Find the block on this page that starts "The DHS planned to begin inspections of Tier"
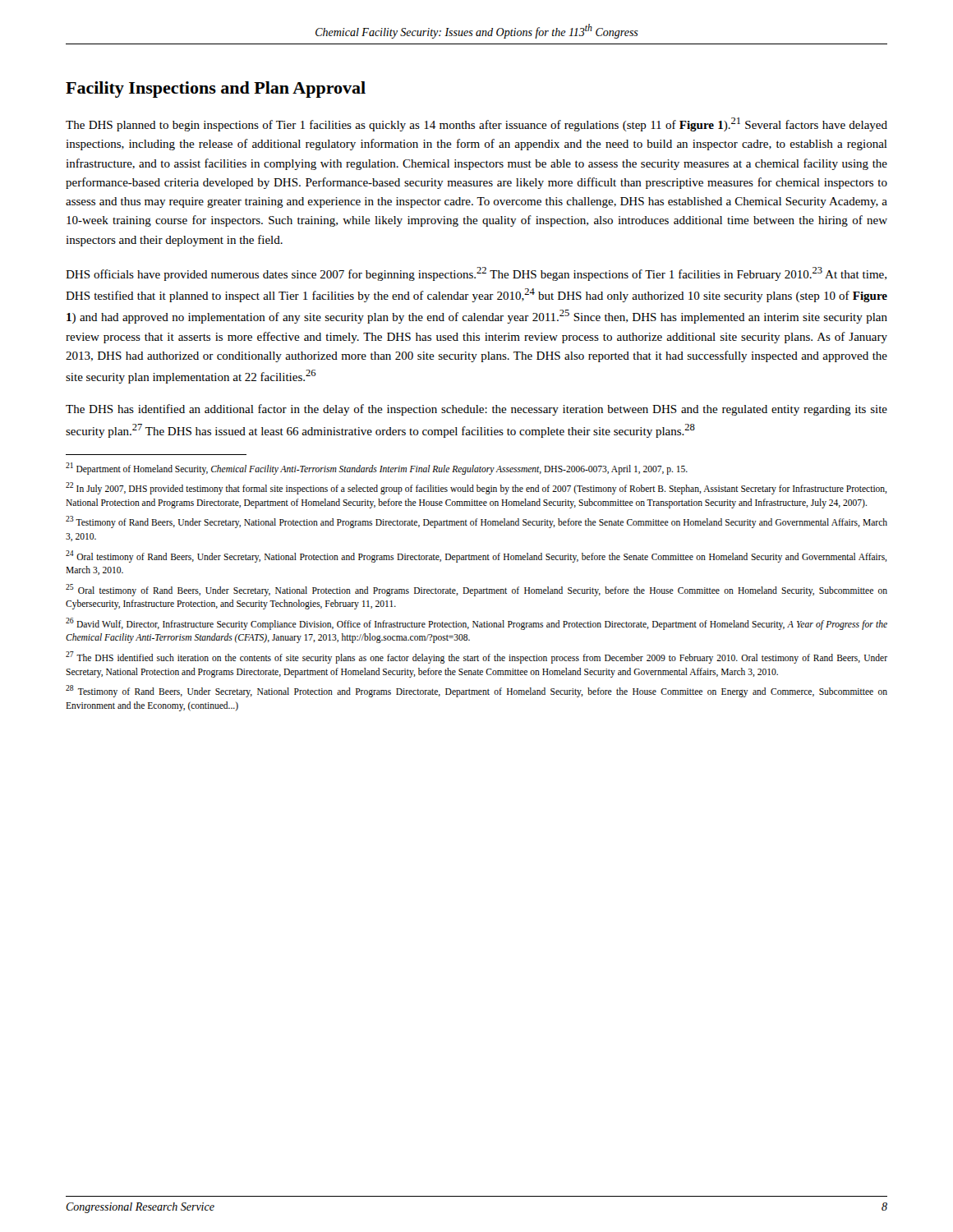 pyautogui.click(x=476, y=180)
